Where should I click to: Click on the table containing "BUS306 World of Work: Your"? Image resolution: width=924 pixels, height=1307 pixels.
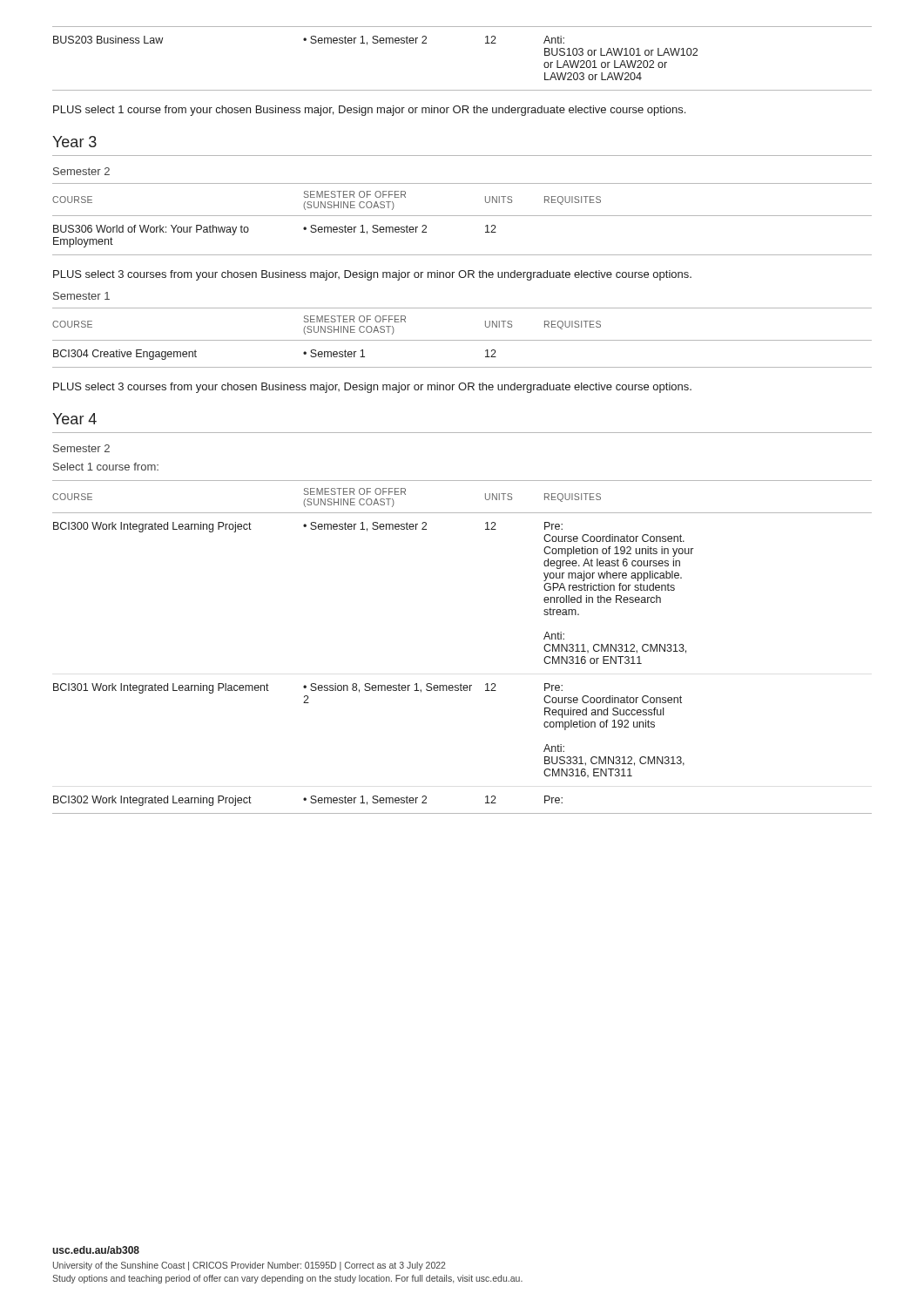[x=462, y=219]
